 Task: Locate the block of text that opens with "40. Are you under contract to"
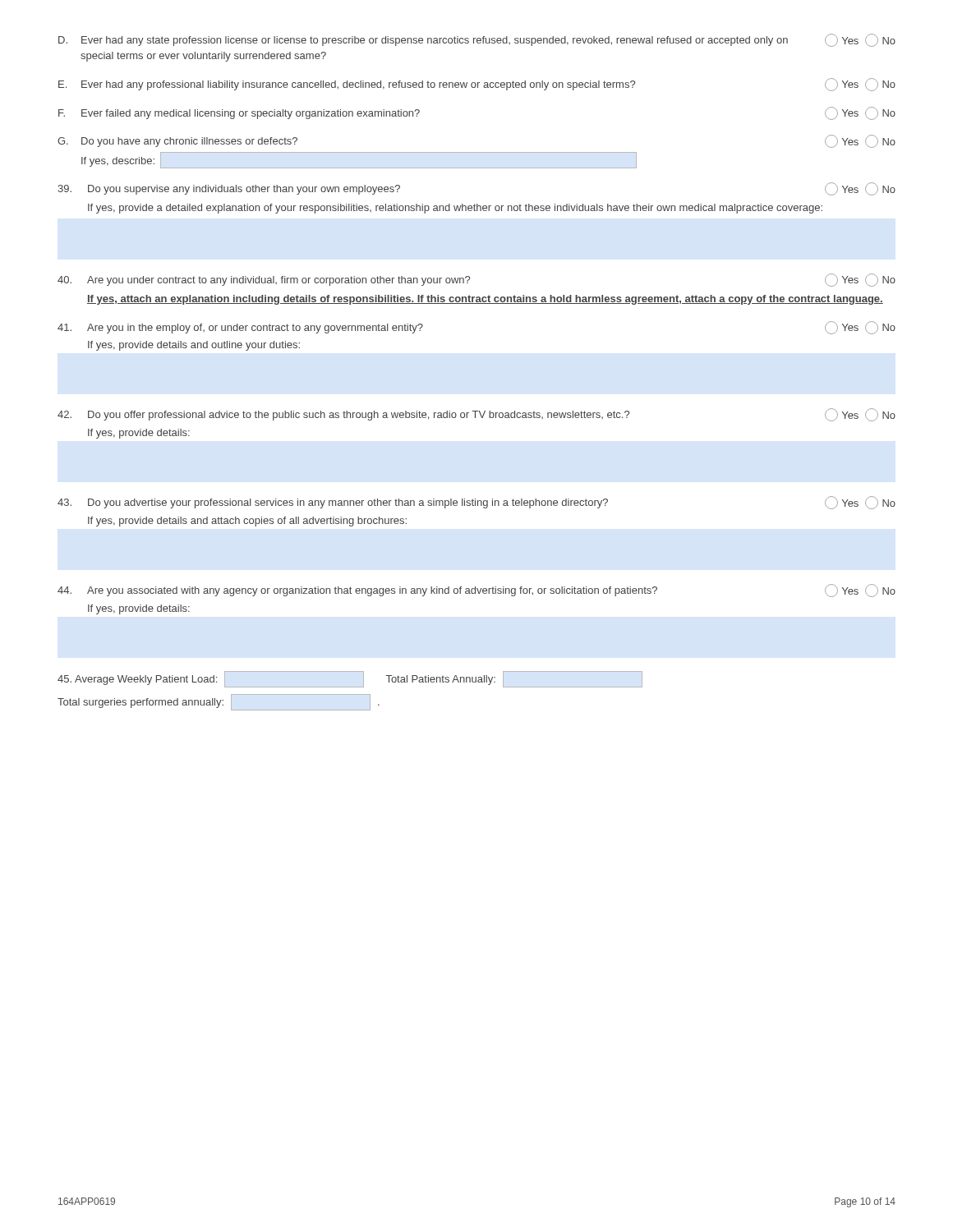476,290
